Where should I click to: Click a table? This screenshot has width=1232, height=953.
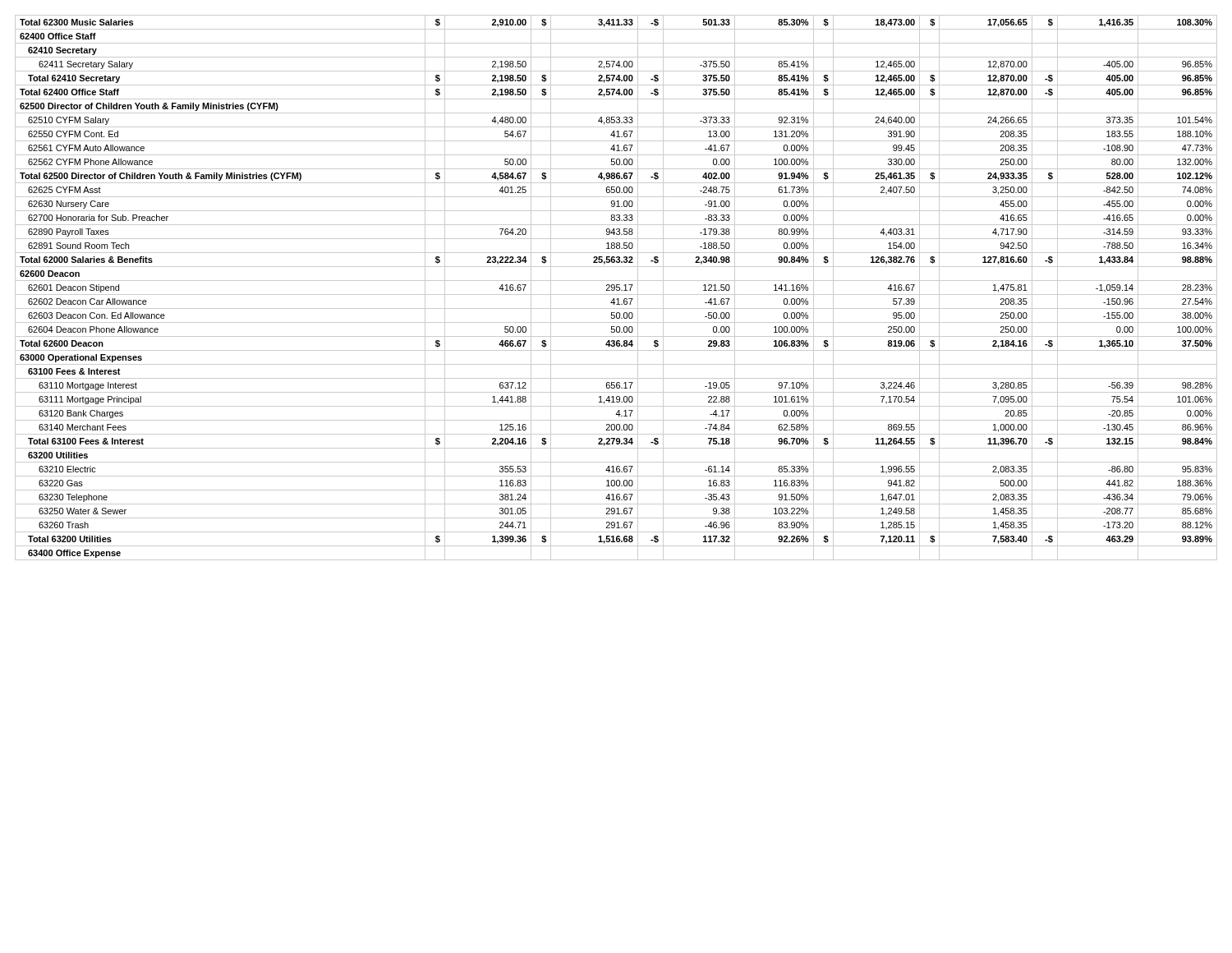pyautogui.click(x=616, y=288)
